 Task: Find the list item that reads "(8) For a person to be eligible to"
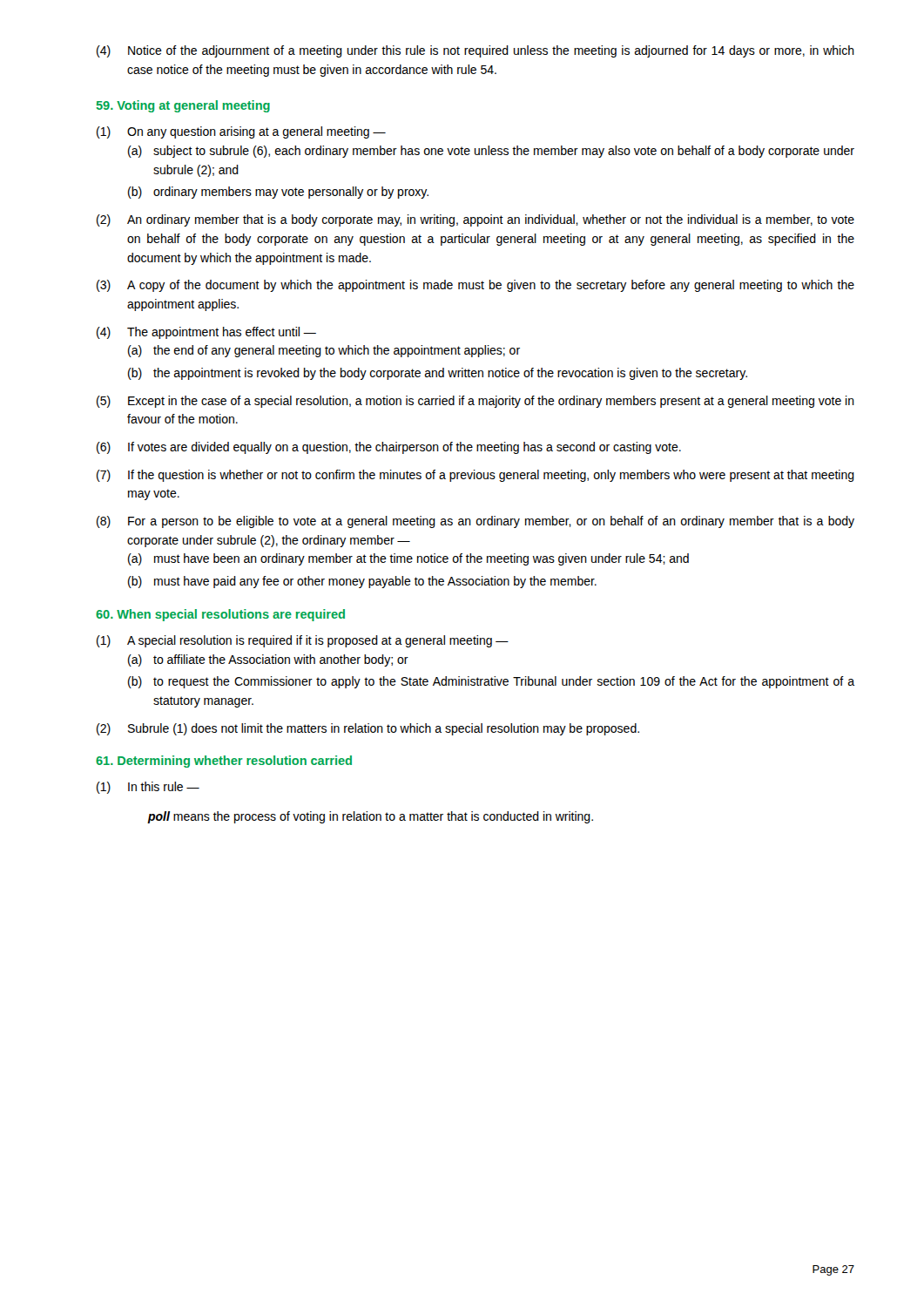475,552
